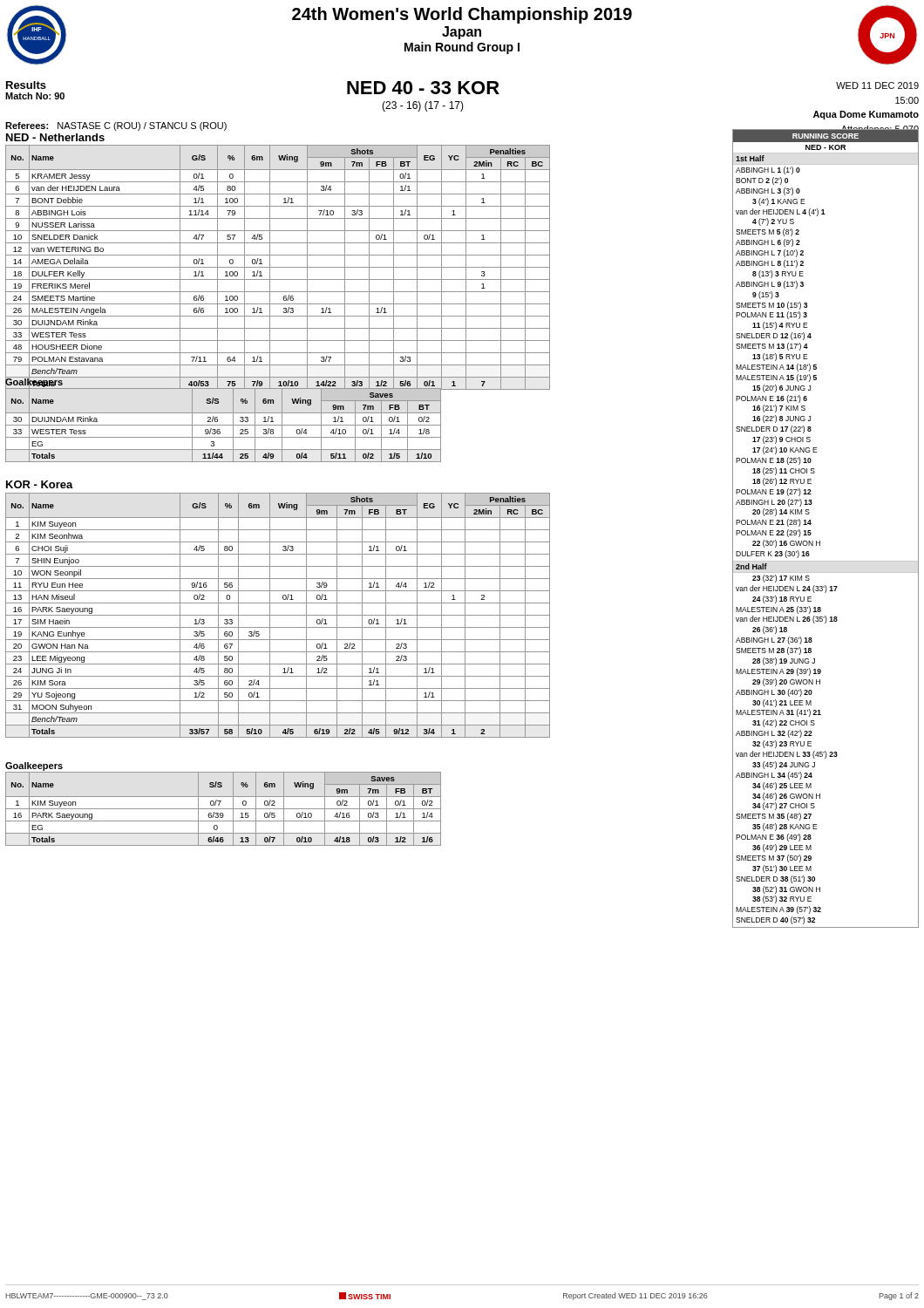Viewport: 924px width, 1308px height.
Task: Locate the section header containing "NED - Netherlands"
Action: coord(55,137)
